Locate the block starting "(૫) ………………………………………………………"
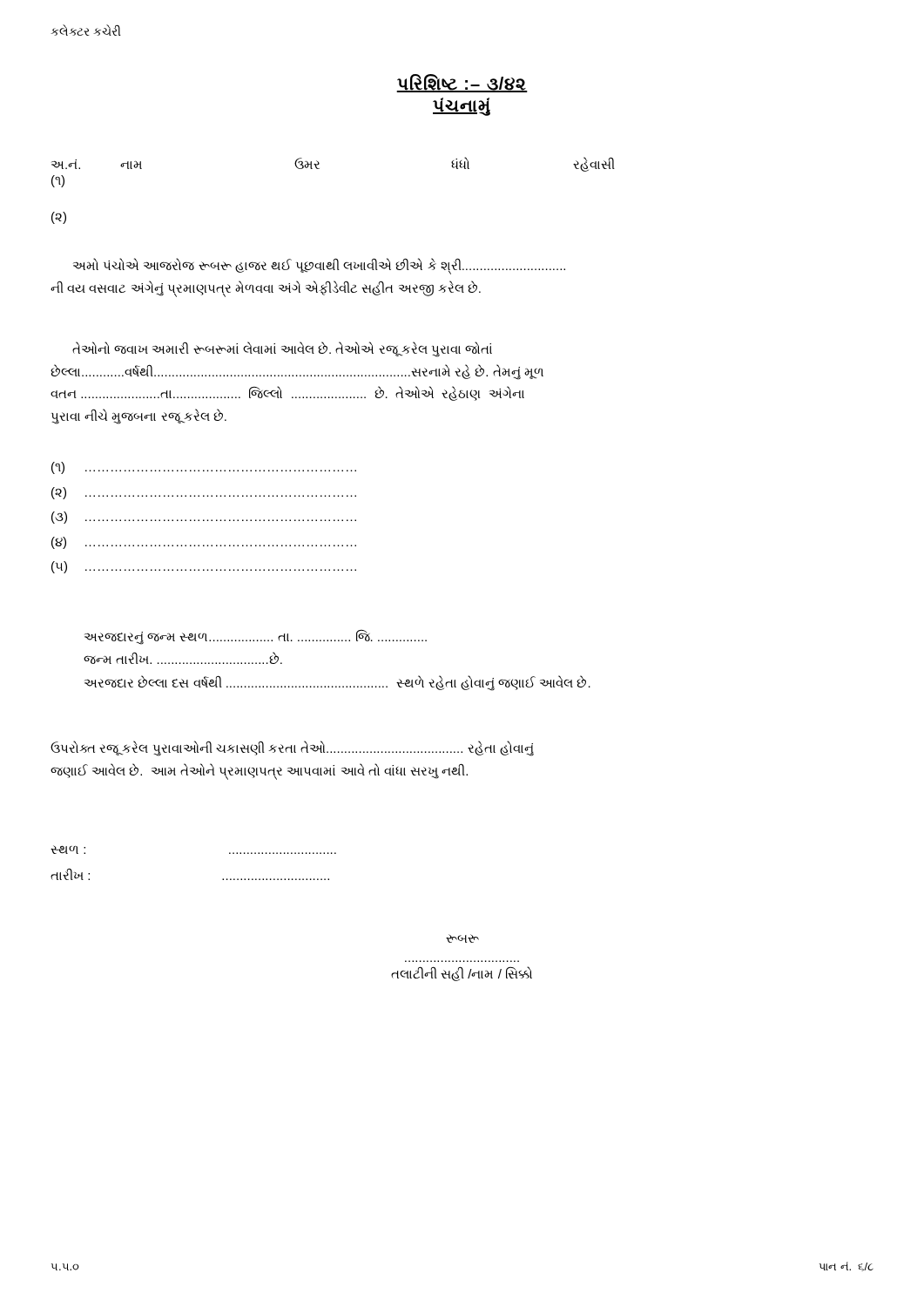Screen dimensions: 1307x924 [x=204, y=567]
